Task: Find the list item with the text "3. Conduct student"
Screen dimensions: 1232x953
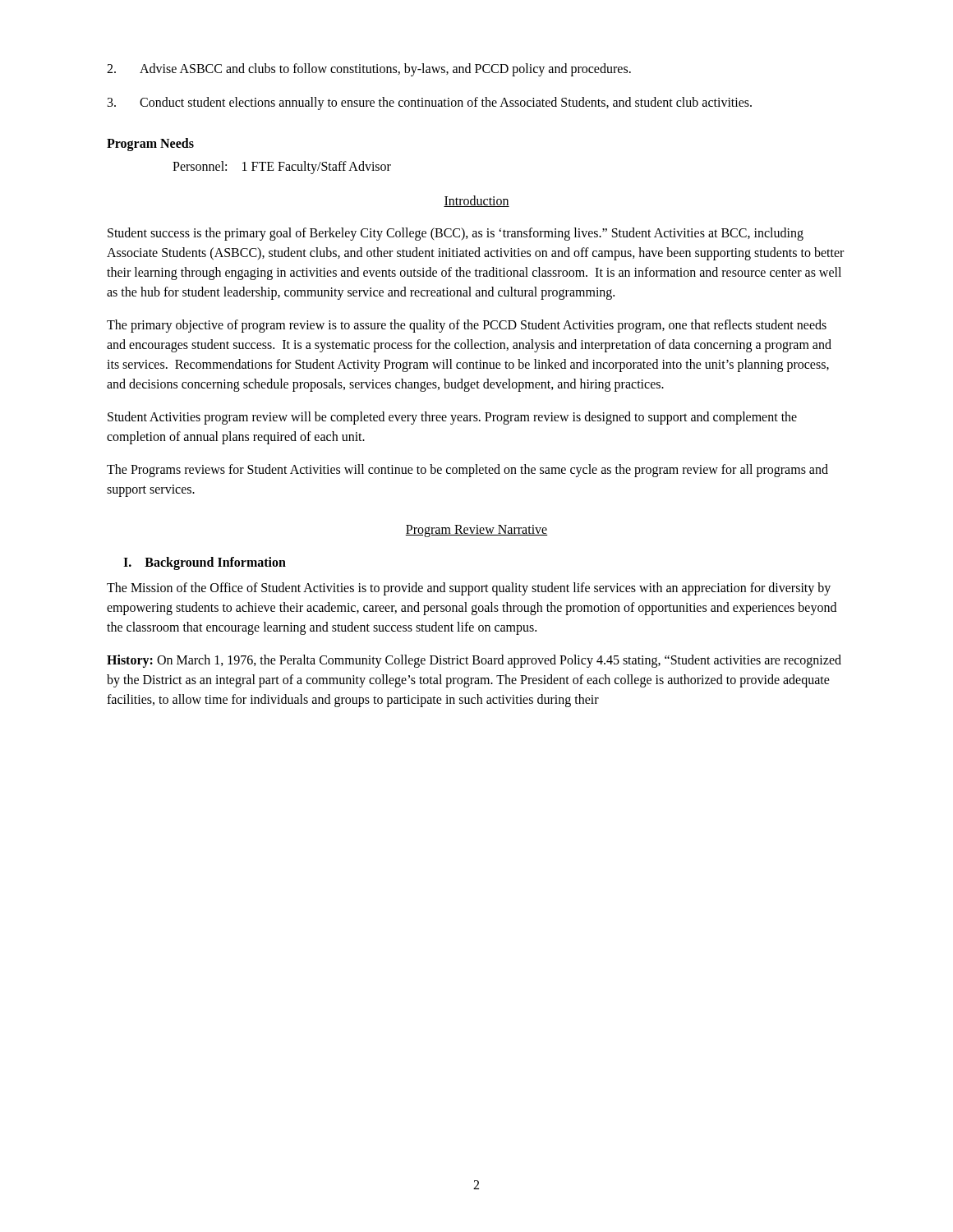Action: click(476, 103)
